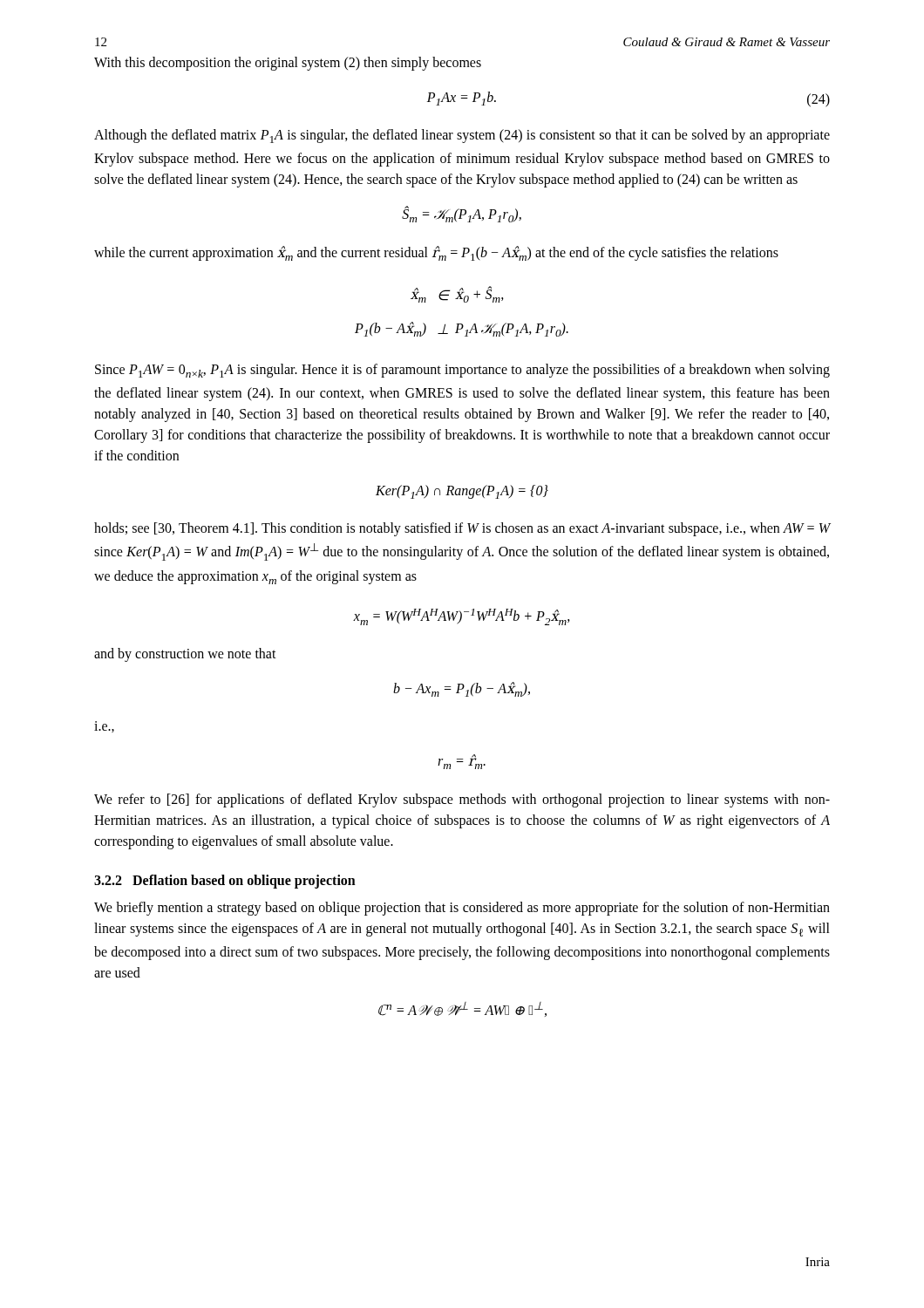Find the block on this page that starts "With this decomposition"
The image size is (924, 1308).
(x=462, y=63)
